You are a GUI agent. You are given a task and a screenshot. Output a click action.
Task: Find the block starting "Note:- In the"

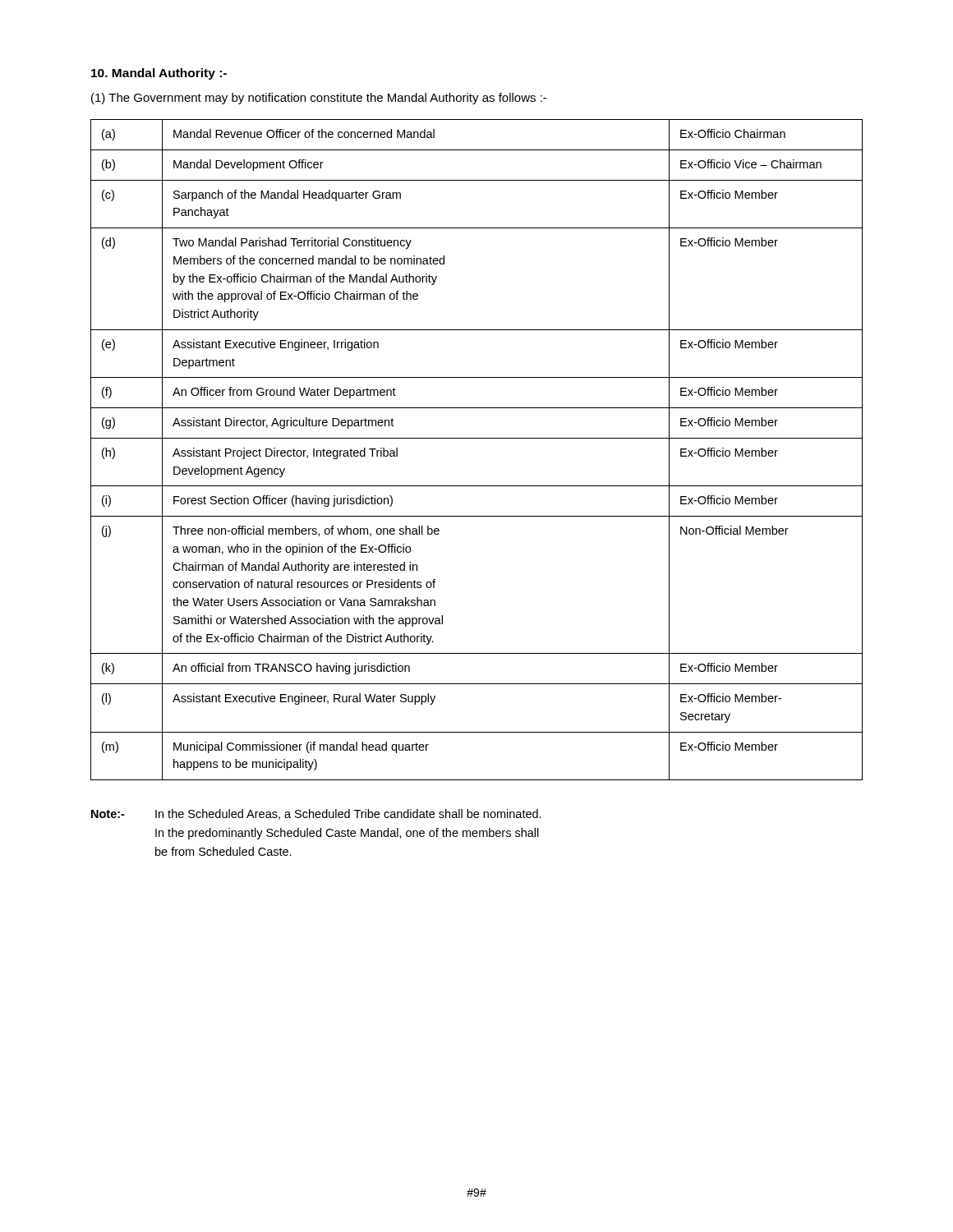point(476,833)
